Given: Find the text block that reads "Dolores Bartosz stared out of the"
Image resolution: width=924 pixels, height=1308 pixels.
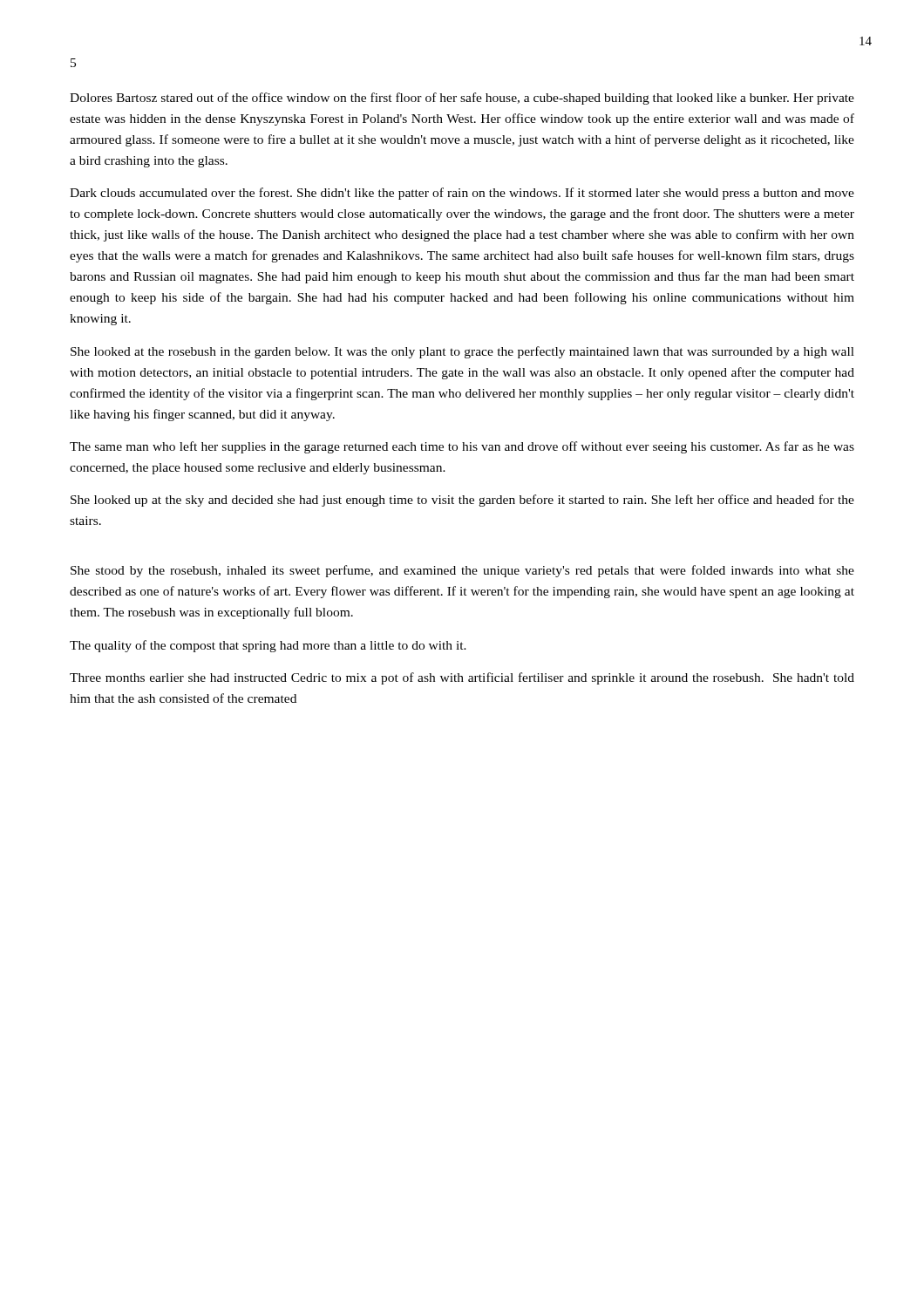Looking at the screenshot, I should [x=462, y=129].
